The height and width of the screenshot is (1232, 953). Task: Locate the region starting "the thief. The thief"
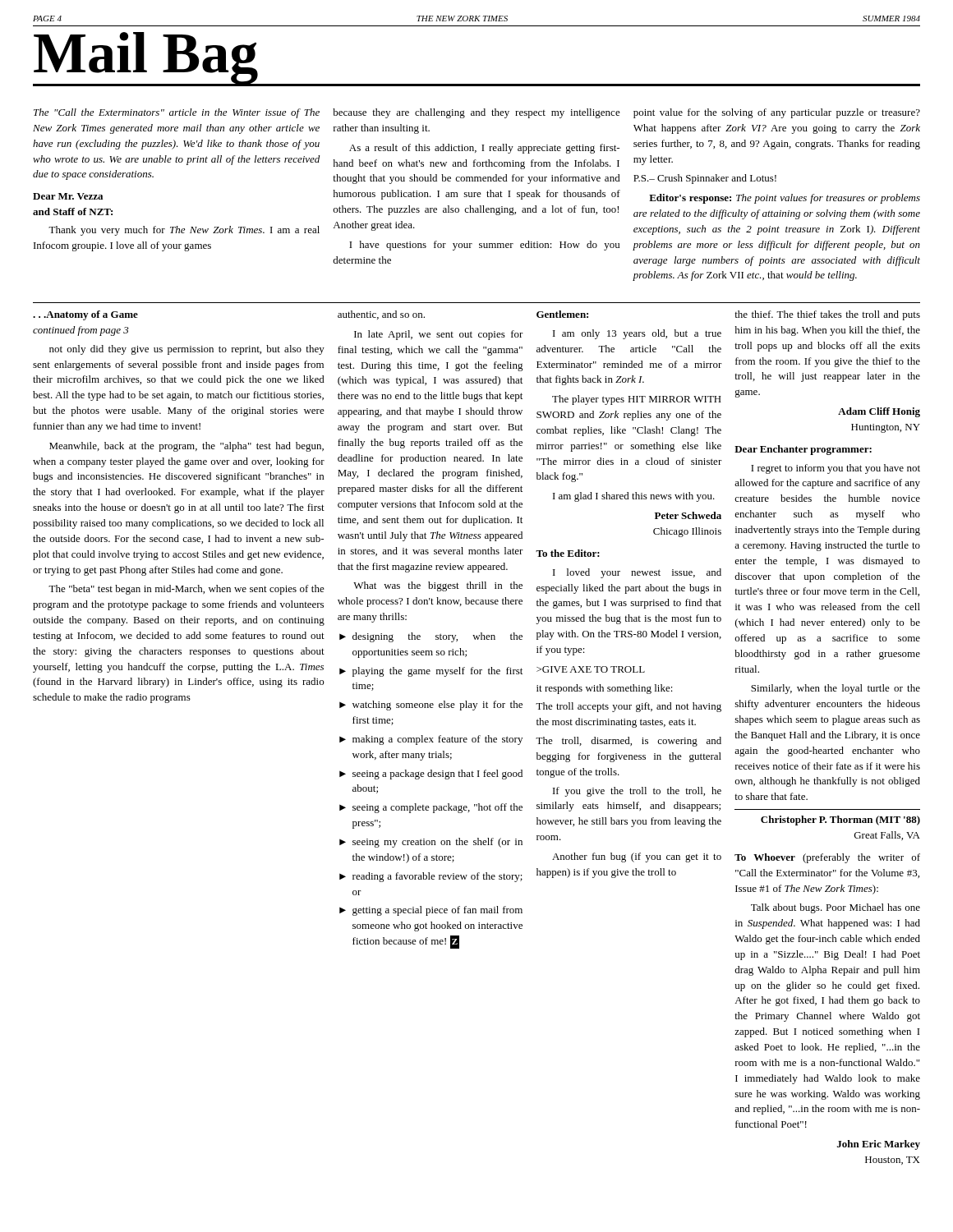827,354
